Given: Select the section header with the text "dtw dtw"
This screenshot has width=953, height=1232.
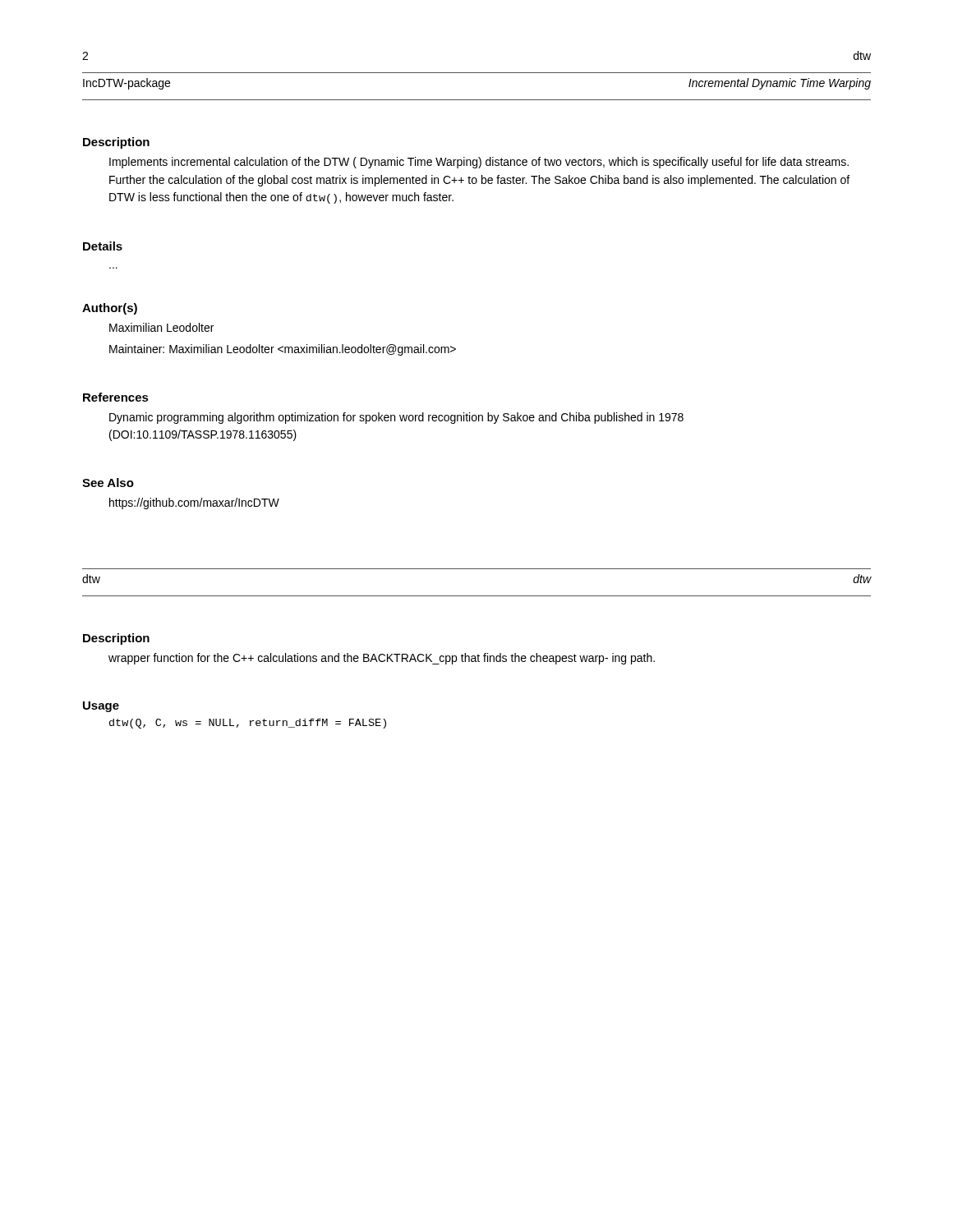Looking at the screenshot, I should tap(476, 579).
